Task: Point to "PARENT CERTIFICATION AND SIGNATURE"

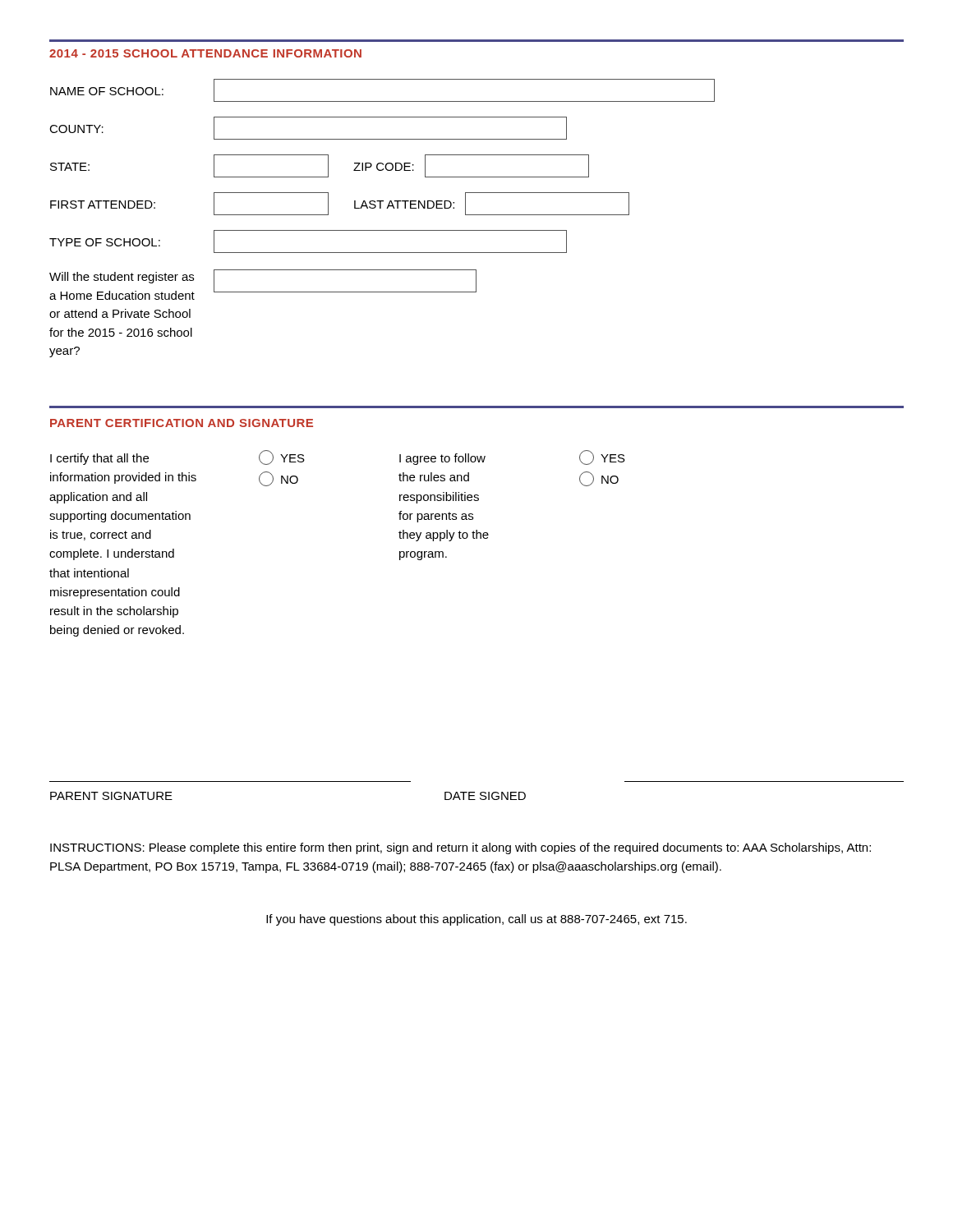Action: pos(182,423)
